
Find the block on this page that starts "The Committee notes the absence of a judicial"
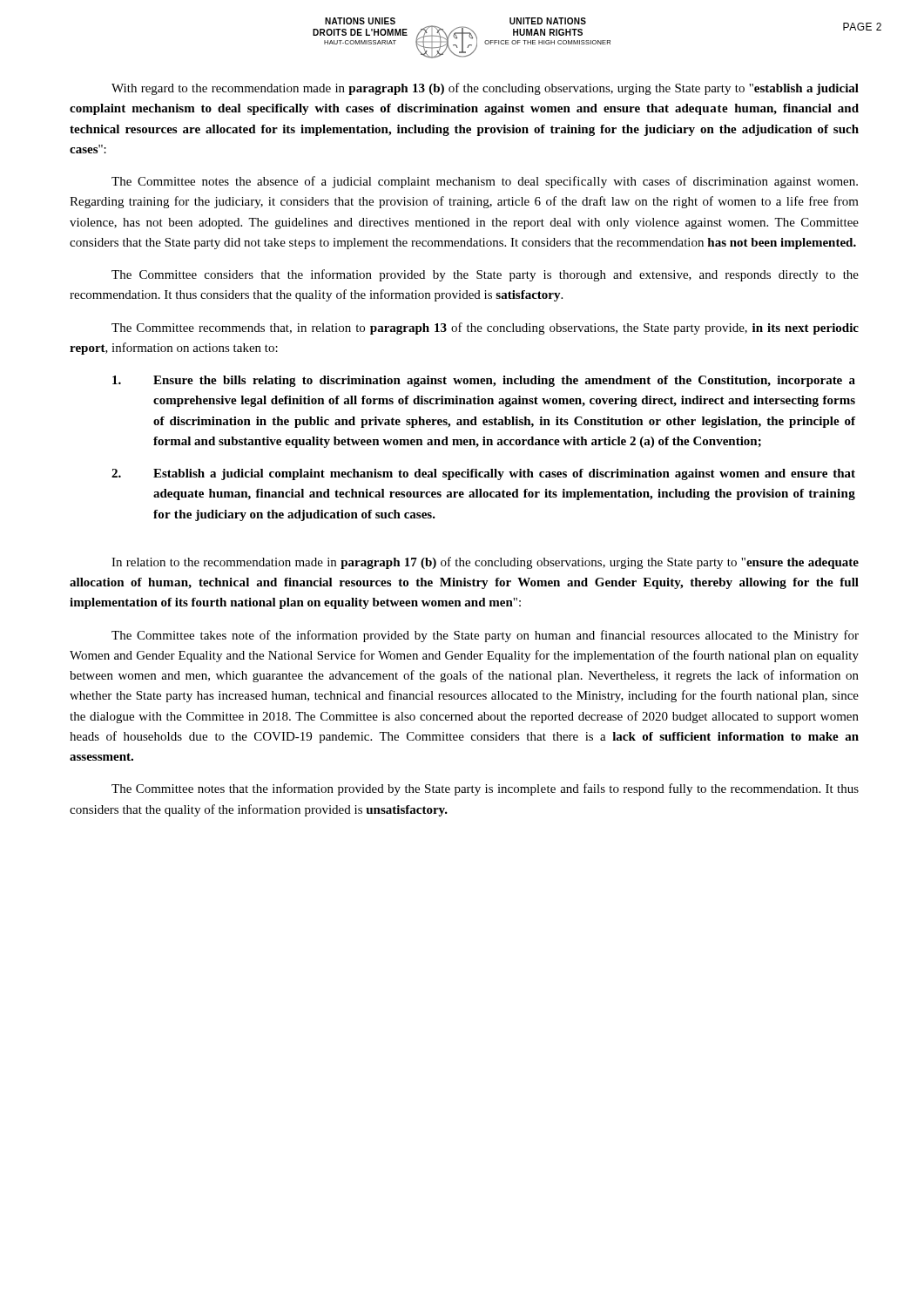[x=464, y=212]
